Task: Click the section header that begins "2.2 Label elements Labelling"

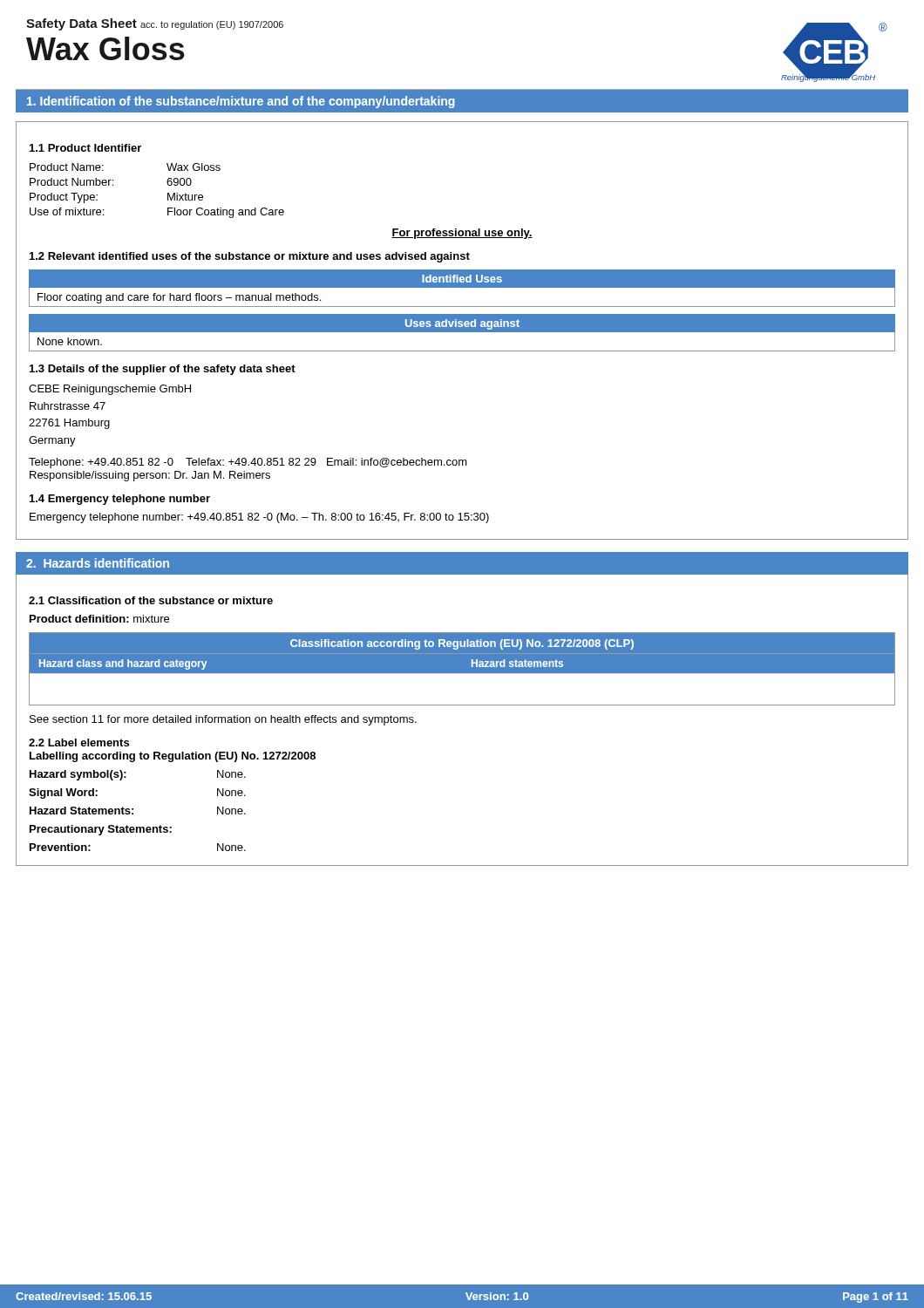Action: click(x=172, y=749)
